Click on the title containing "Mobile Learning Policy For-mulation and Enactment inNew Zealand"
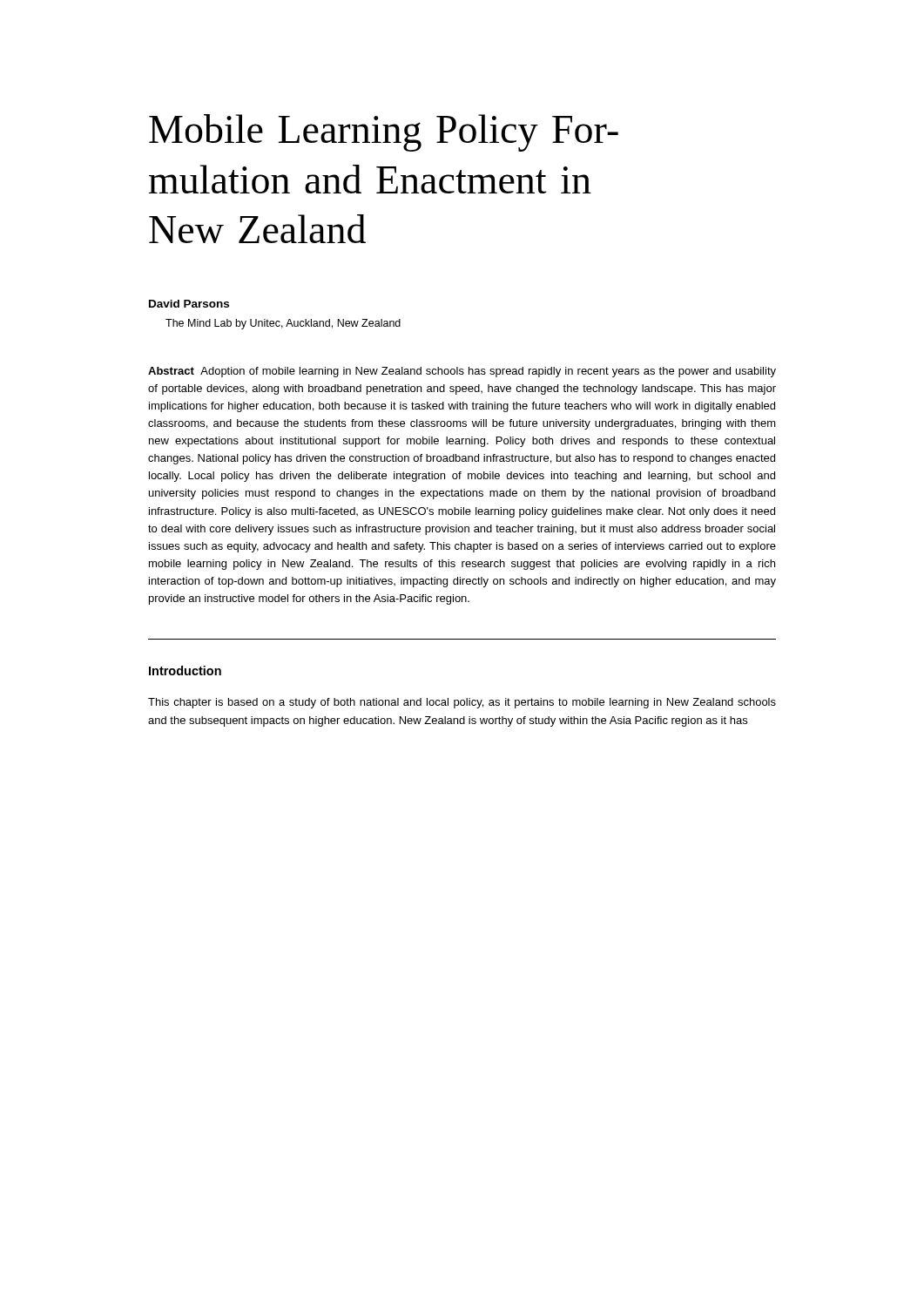Screen dimensions: 1307x924 click(462, 180)
